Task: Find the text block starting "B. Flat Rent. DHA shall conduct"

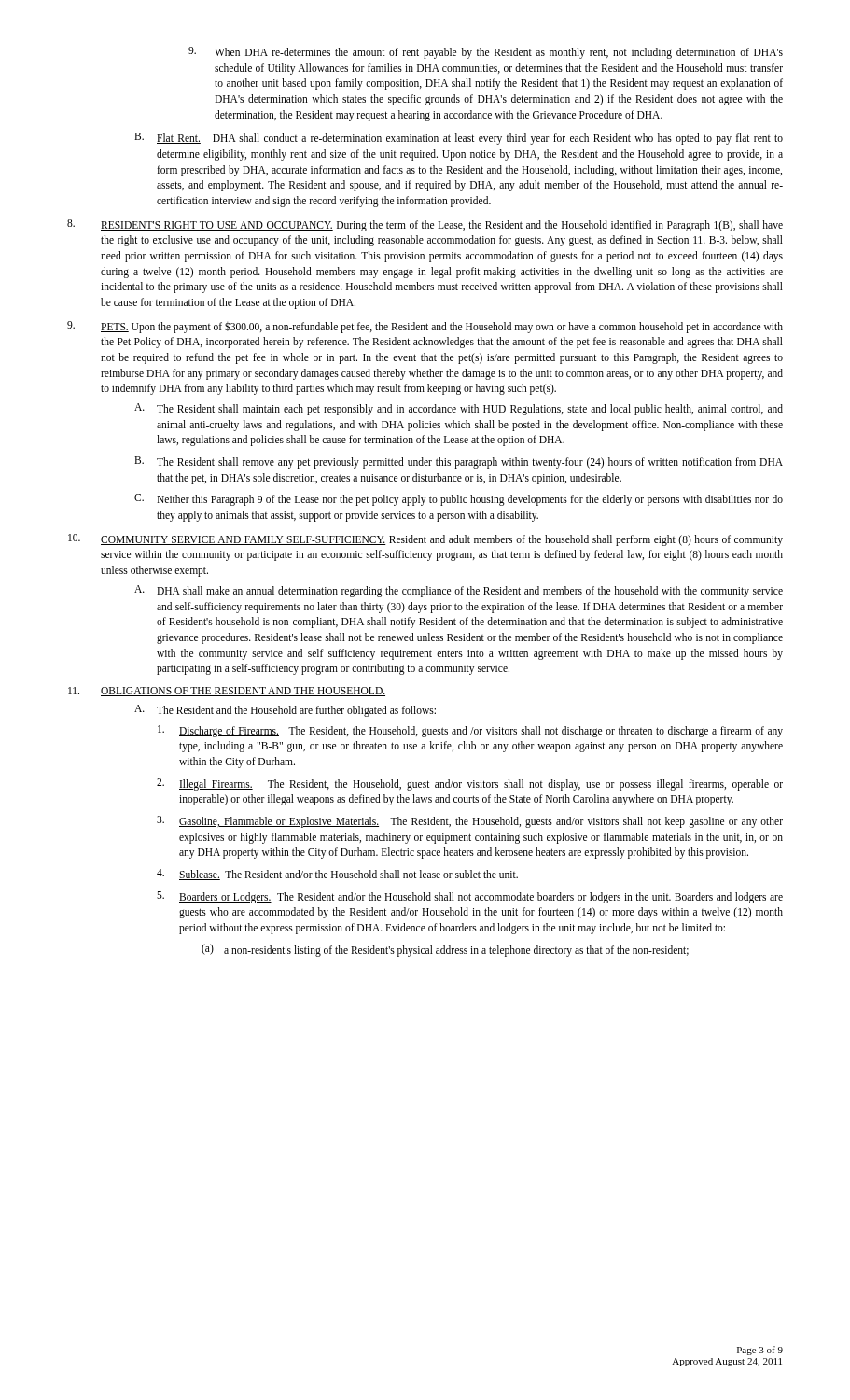Action: coord(425,170)
